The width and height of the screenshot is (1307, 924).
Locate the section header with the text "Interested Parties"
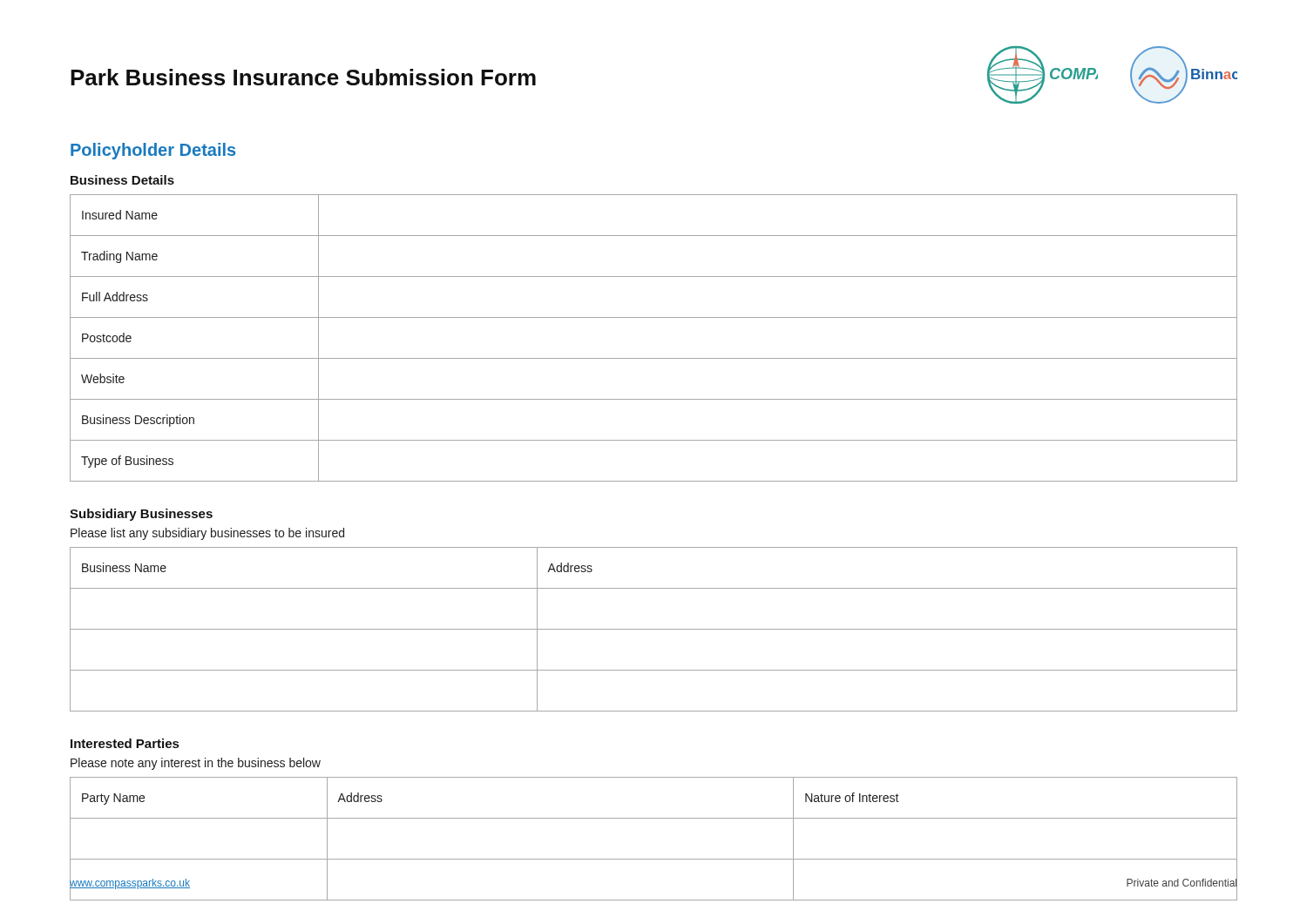[125, 743]
